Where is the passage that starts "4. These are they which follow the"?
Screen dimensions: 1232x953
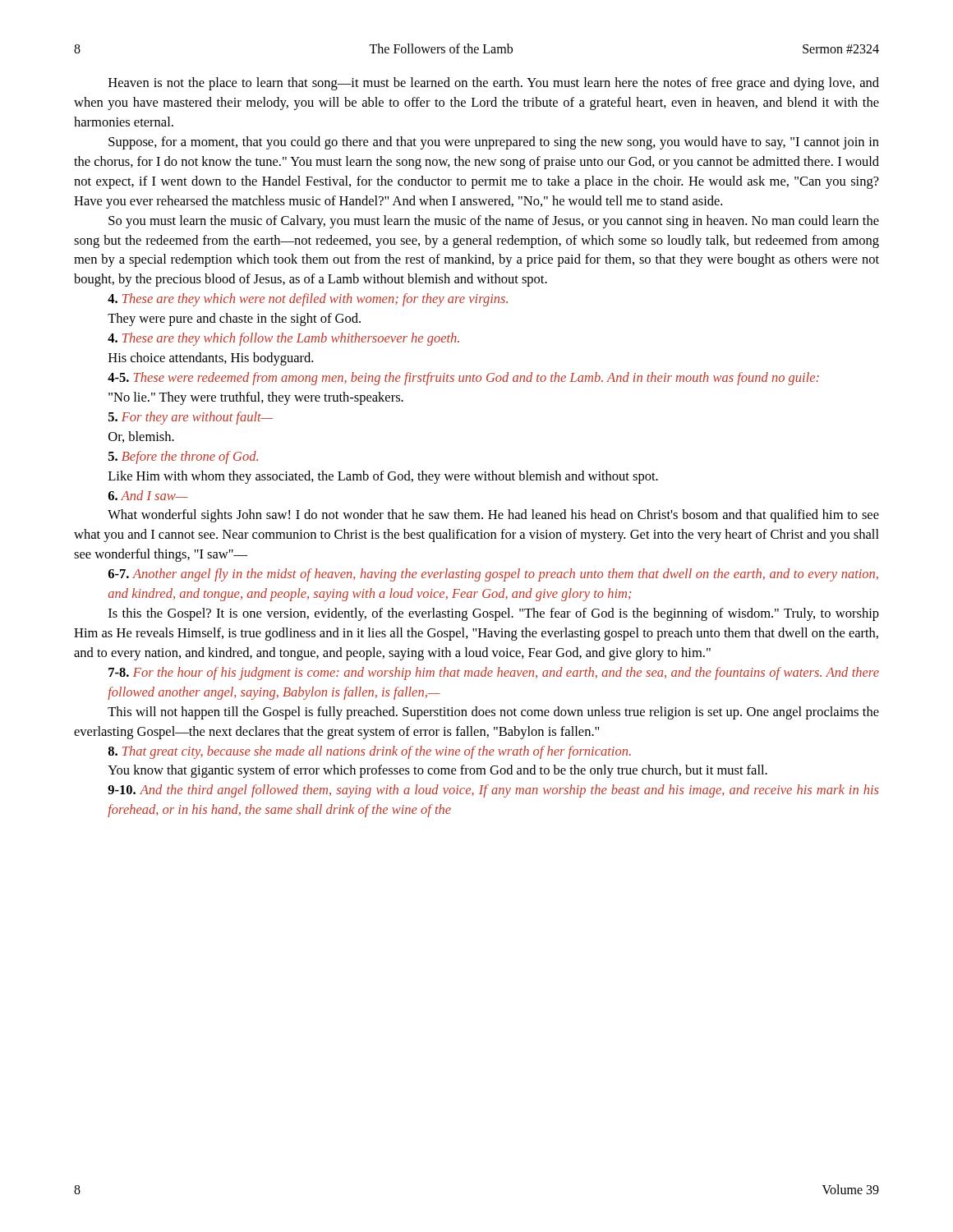click(x=283, y=339)
